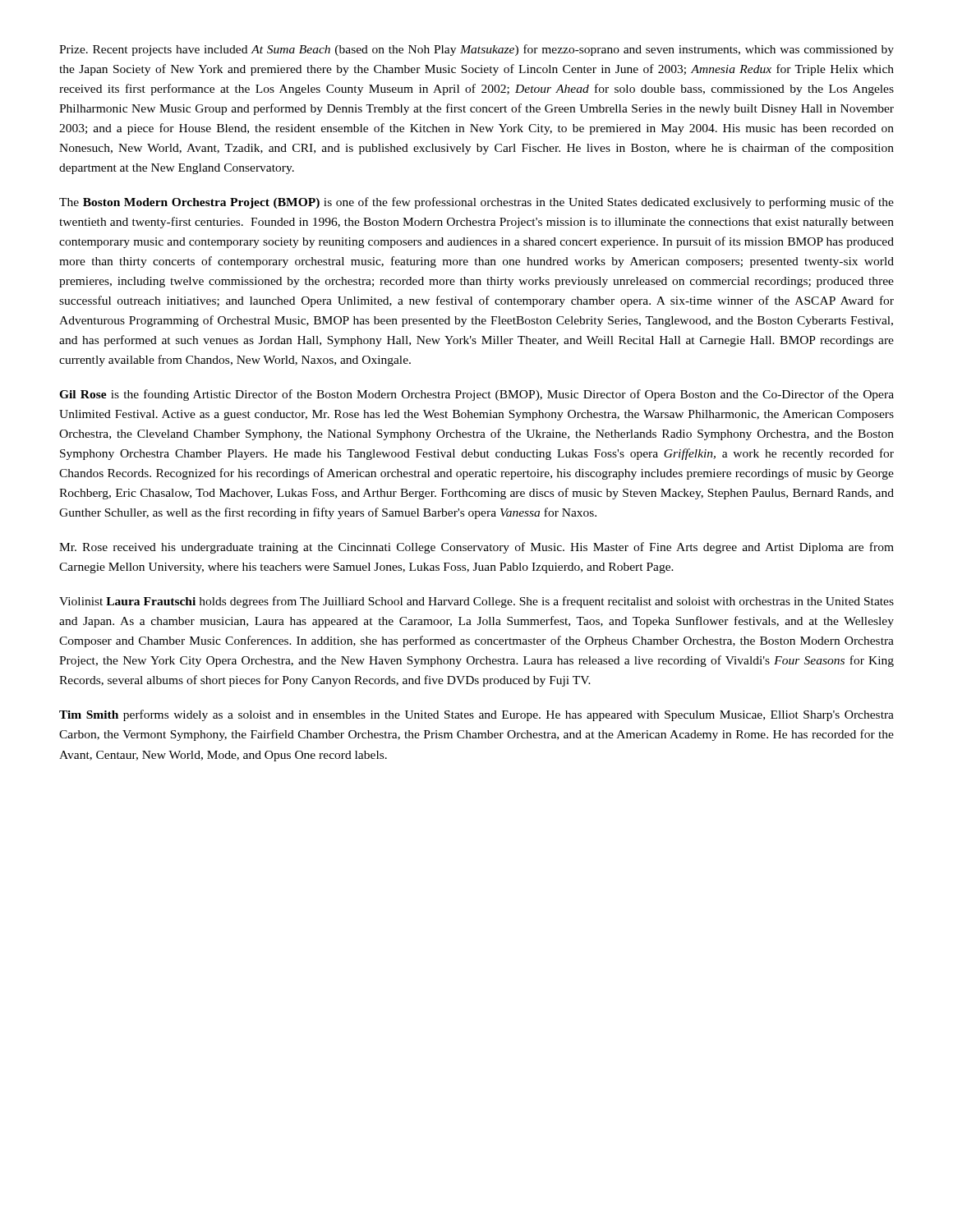Where is the passage that starts "Gil Rose is the founding Artistic"?
Viewport: 953px width, 1232px height.
[476, 453]
